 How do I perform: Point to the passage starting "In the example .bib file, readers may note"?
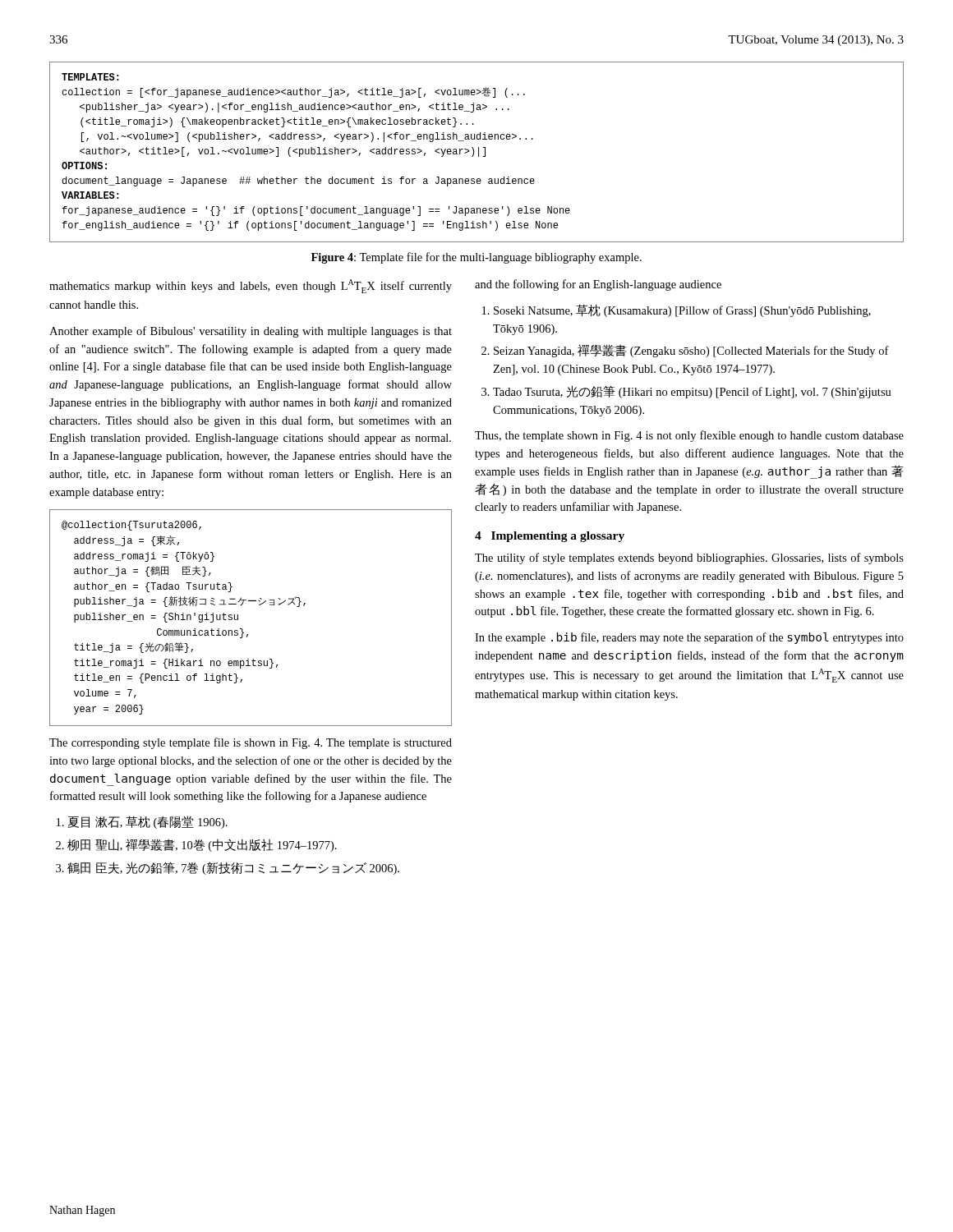689,666
